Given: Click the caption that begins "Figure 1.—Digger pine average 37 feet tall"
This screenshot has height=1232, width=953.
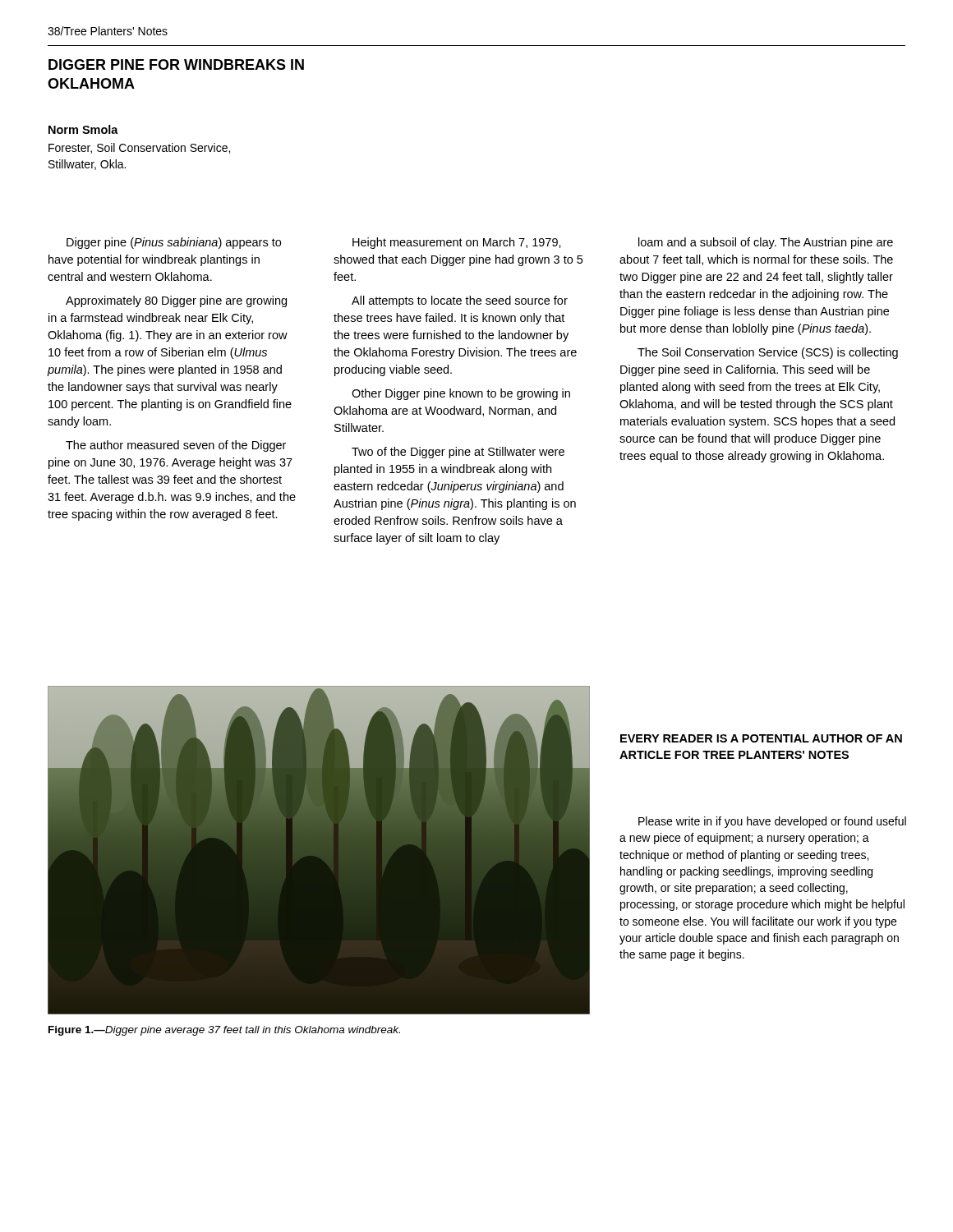Looking at the screenshot, I should tap(225, 1030).
